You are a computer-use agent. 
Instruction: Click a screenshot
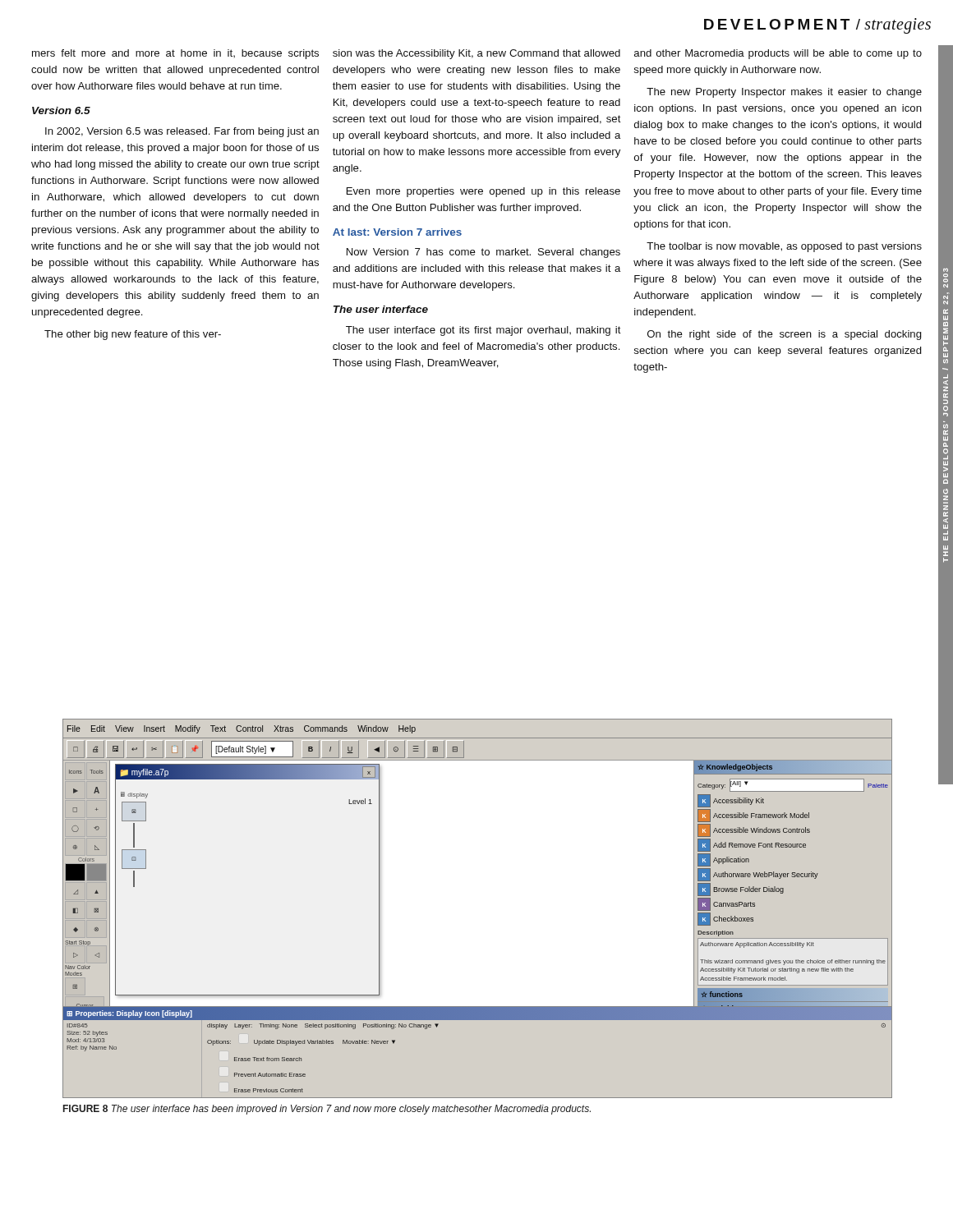476,920
